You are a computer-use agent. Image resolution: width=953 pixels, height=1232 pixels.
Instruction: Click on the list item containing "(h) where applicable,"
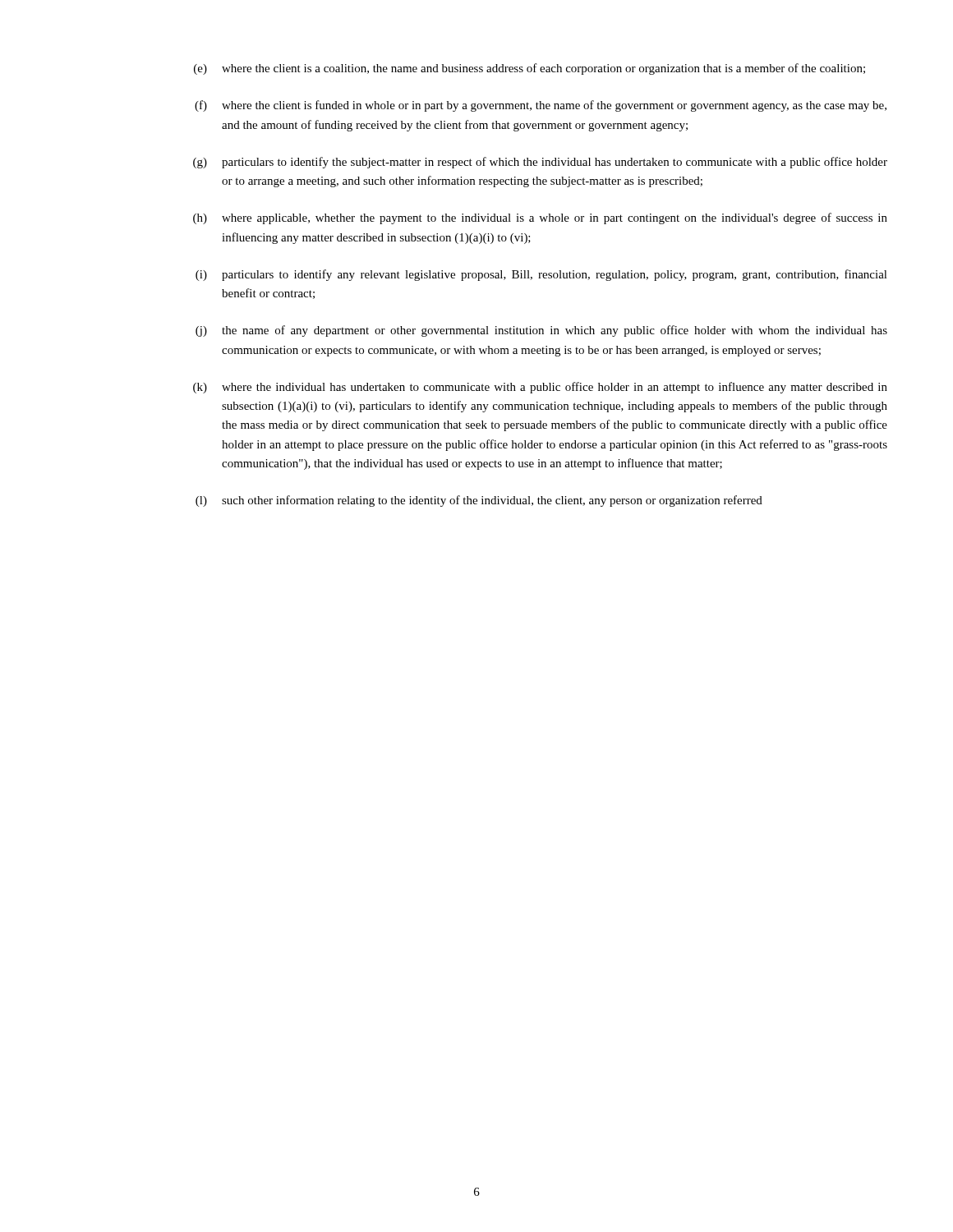click(526, 228)
